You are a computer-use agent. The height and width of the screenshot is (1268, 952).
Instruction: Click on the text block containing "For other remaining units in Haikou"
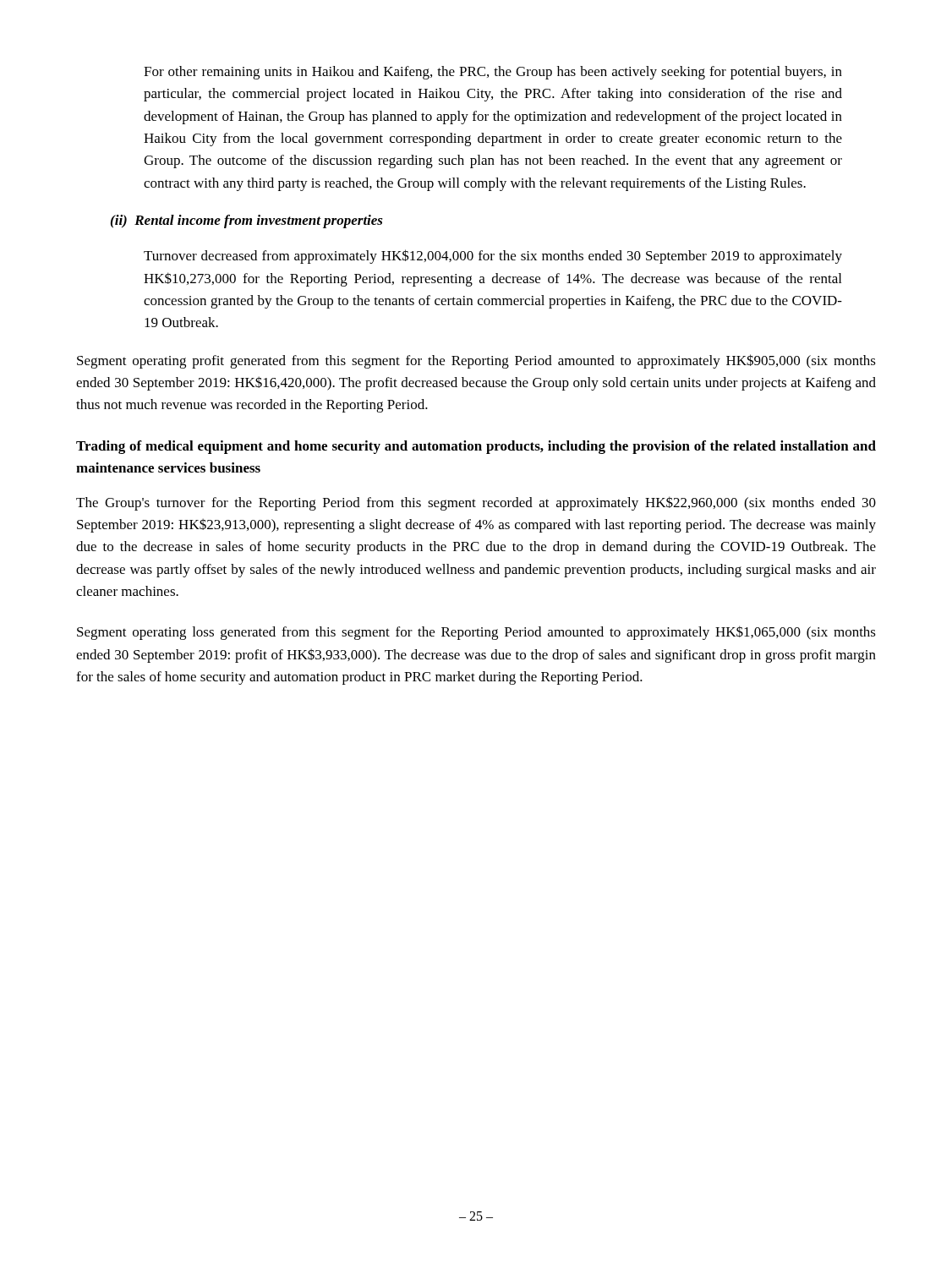point(493,128)
